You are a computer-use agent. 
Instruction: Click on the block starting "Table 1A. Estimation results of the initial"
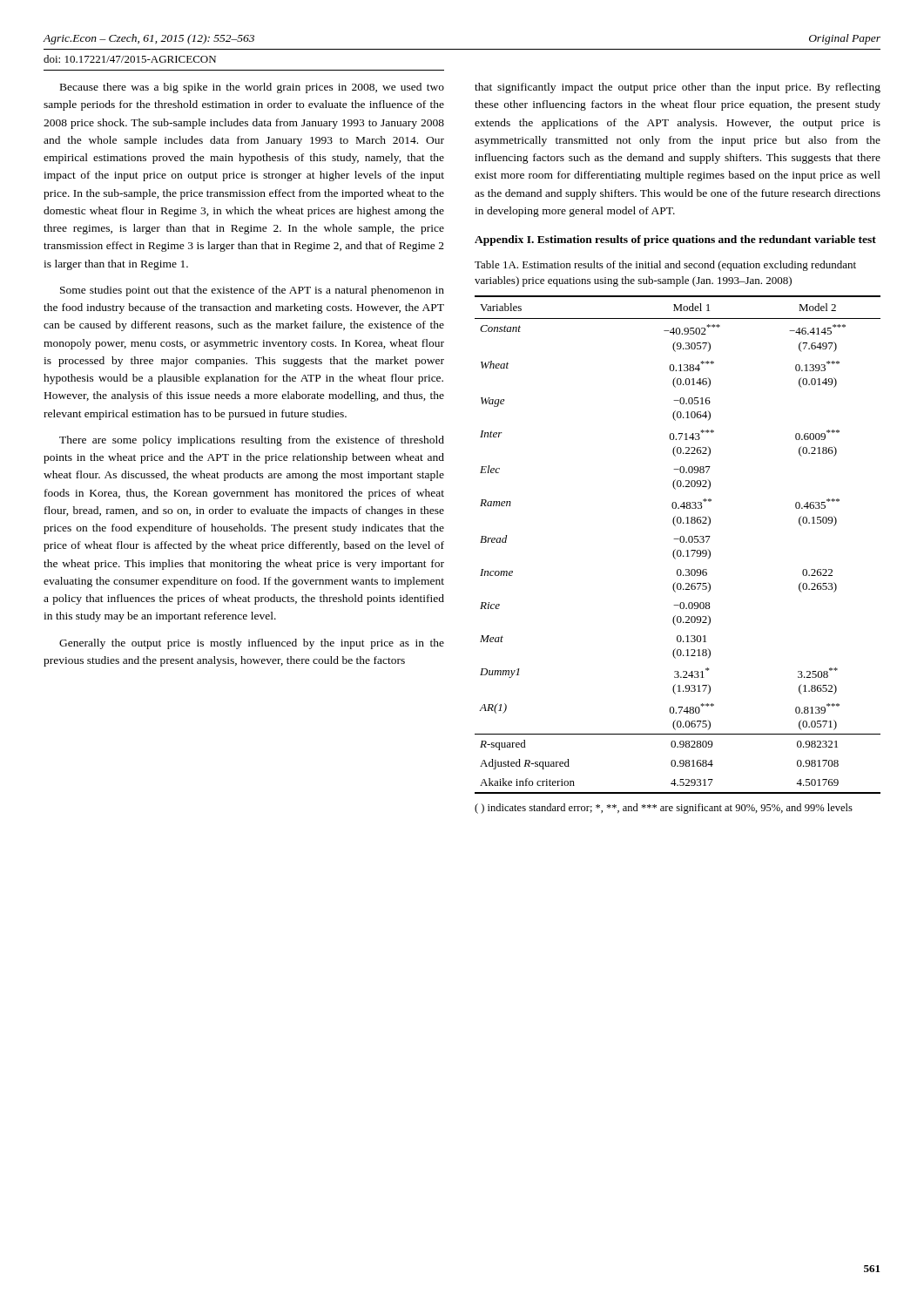665,272
